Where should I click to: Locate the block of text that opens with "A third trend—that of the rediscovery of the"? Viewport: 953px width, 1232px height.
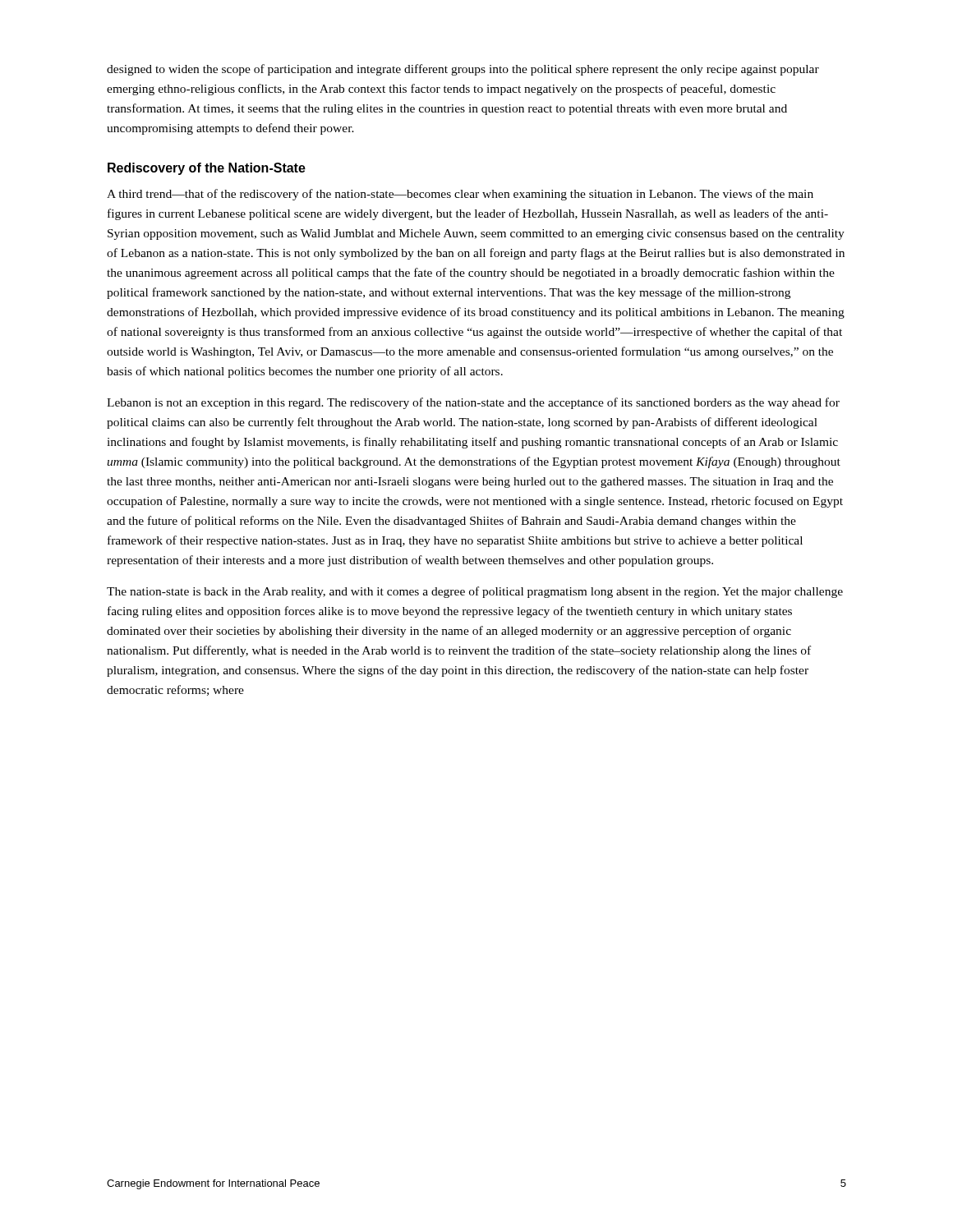[476, 282]
